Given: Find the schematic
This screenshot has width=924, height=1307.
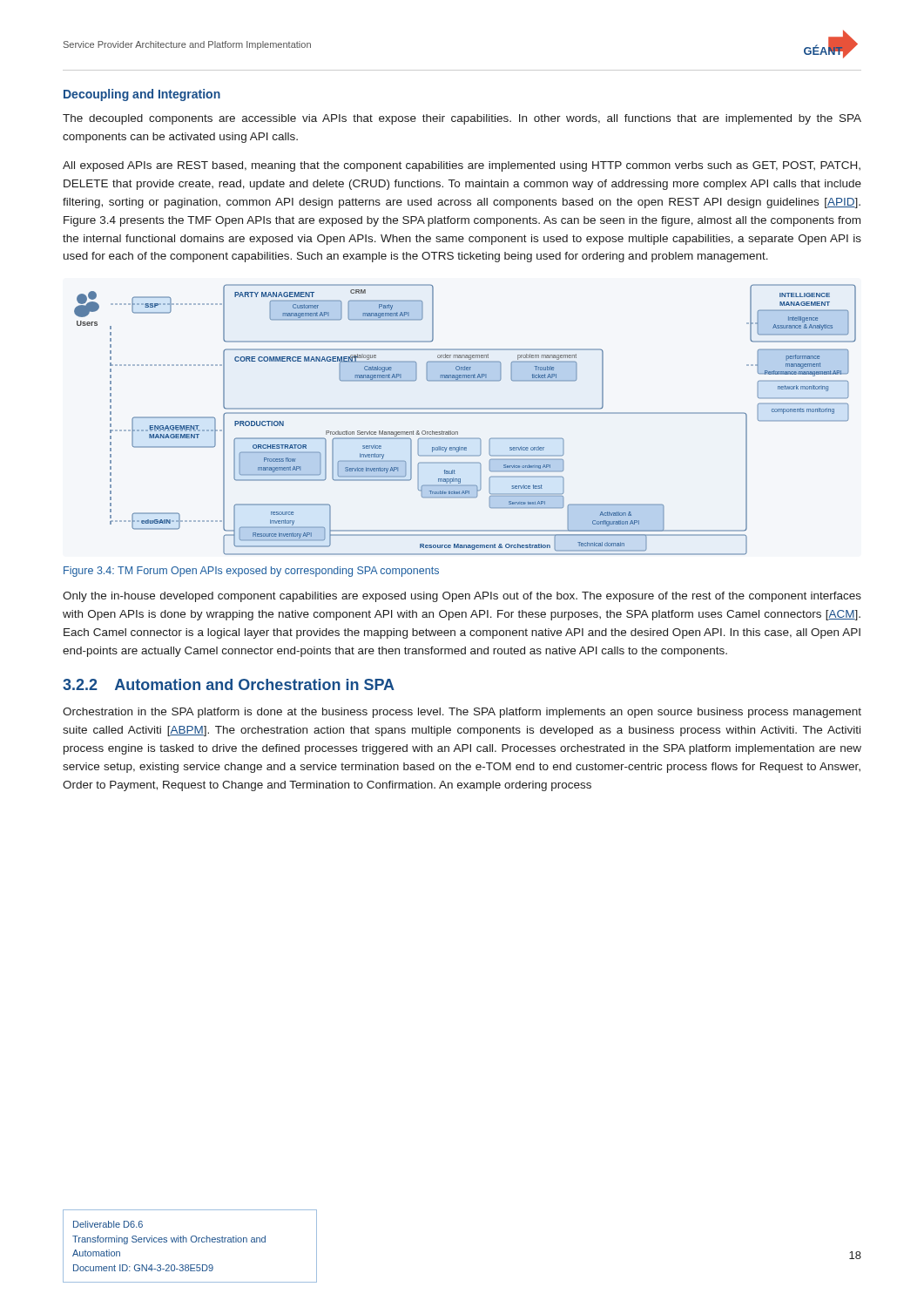Looking at the screenshot, I should coord(462,419).
